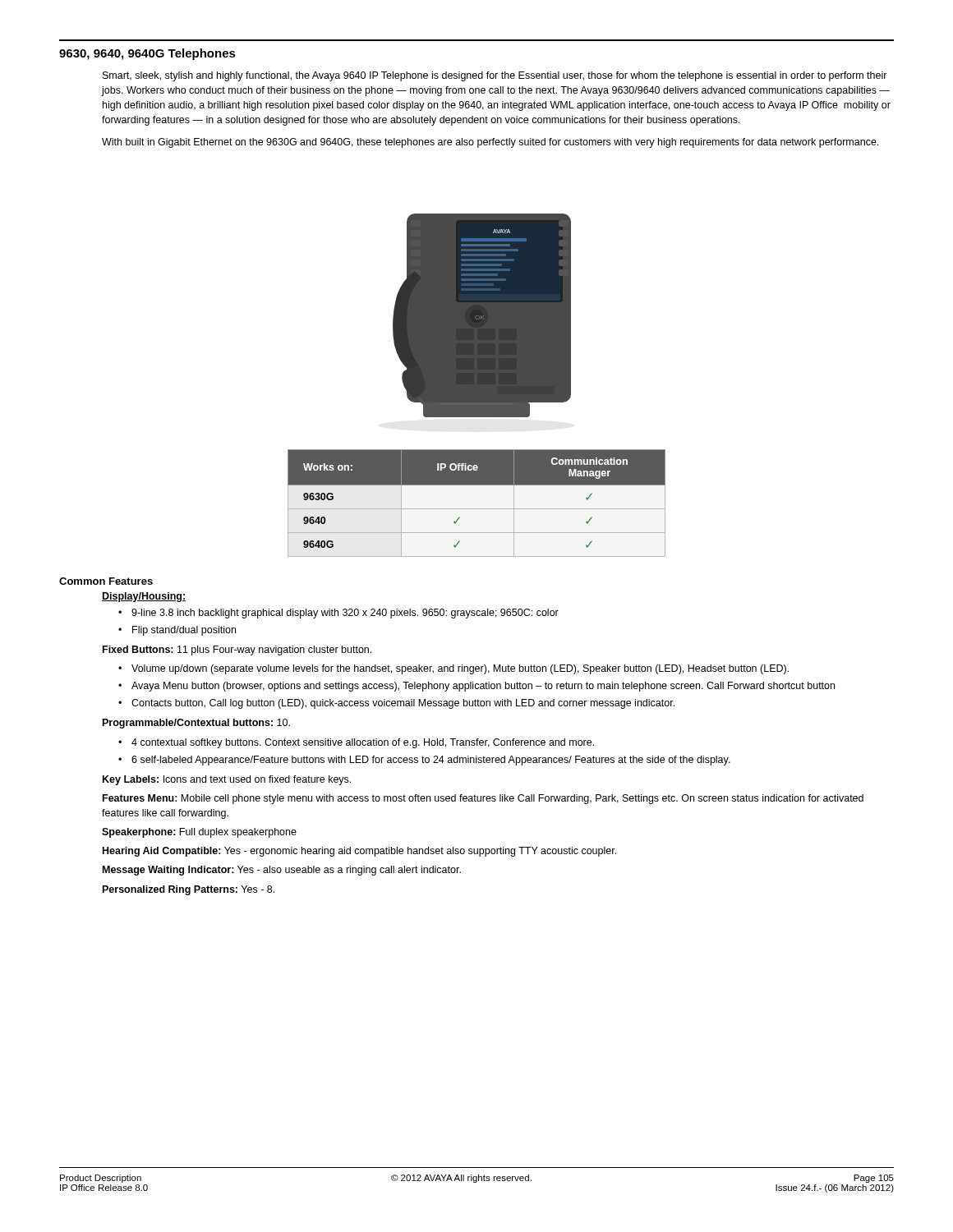953x1232 pixels.
Task: Locate the photo
Action: [x=476, y=301]
